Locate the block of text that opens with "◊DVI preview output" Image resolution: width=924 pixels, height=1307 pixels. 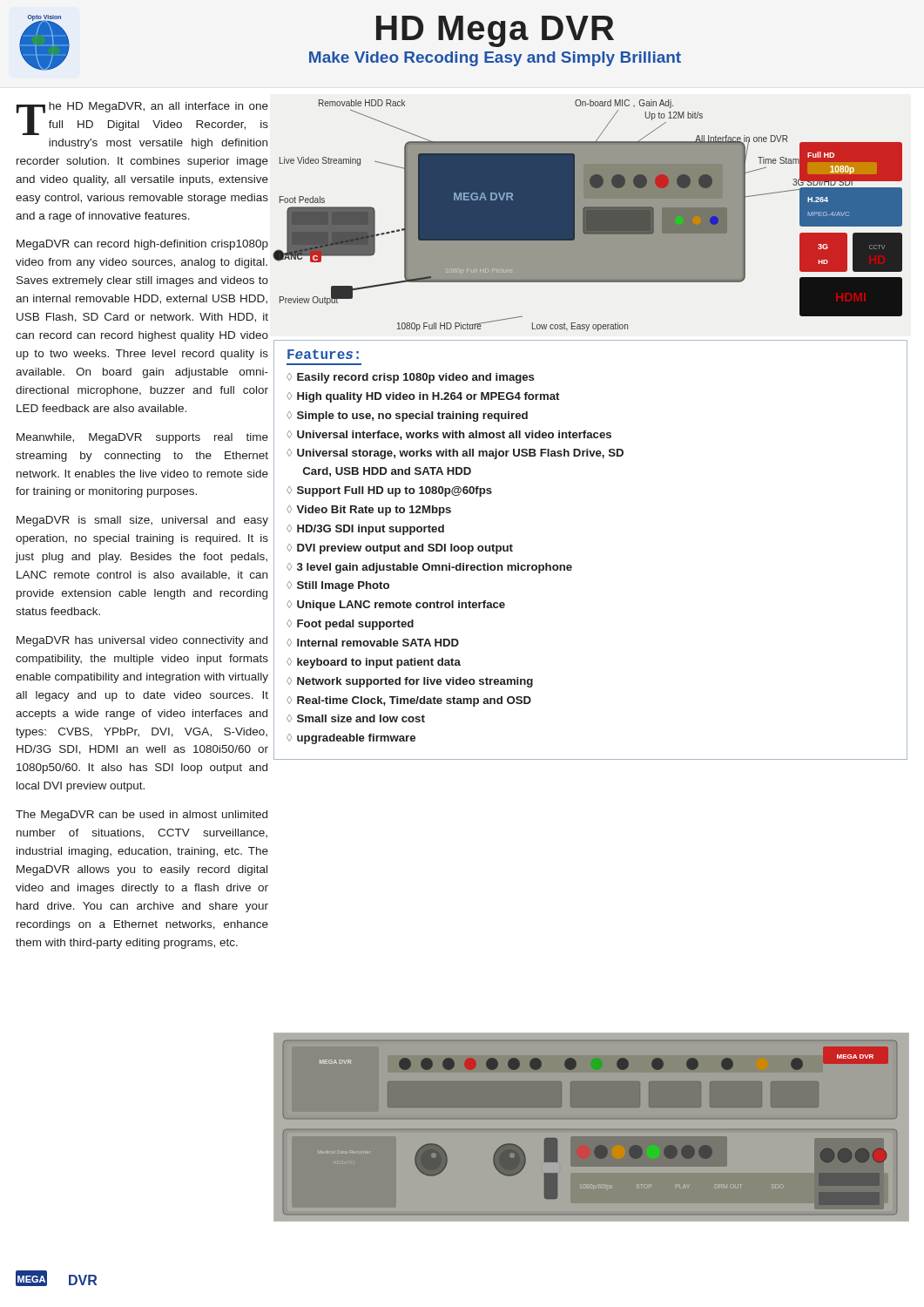pyautogui.click(x=400, y=547)
